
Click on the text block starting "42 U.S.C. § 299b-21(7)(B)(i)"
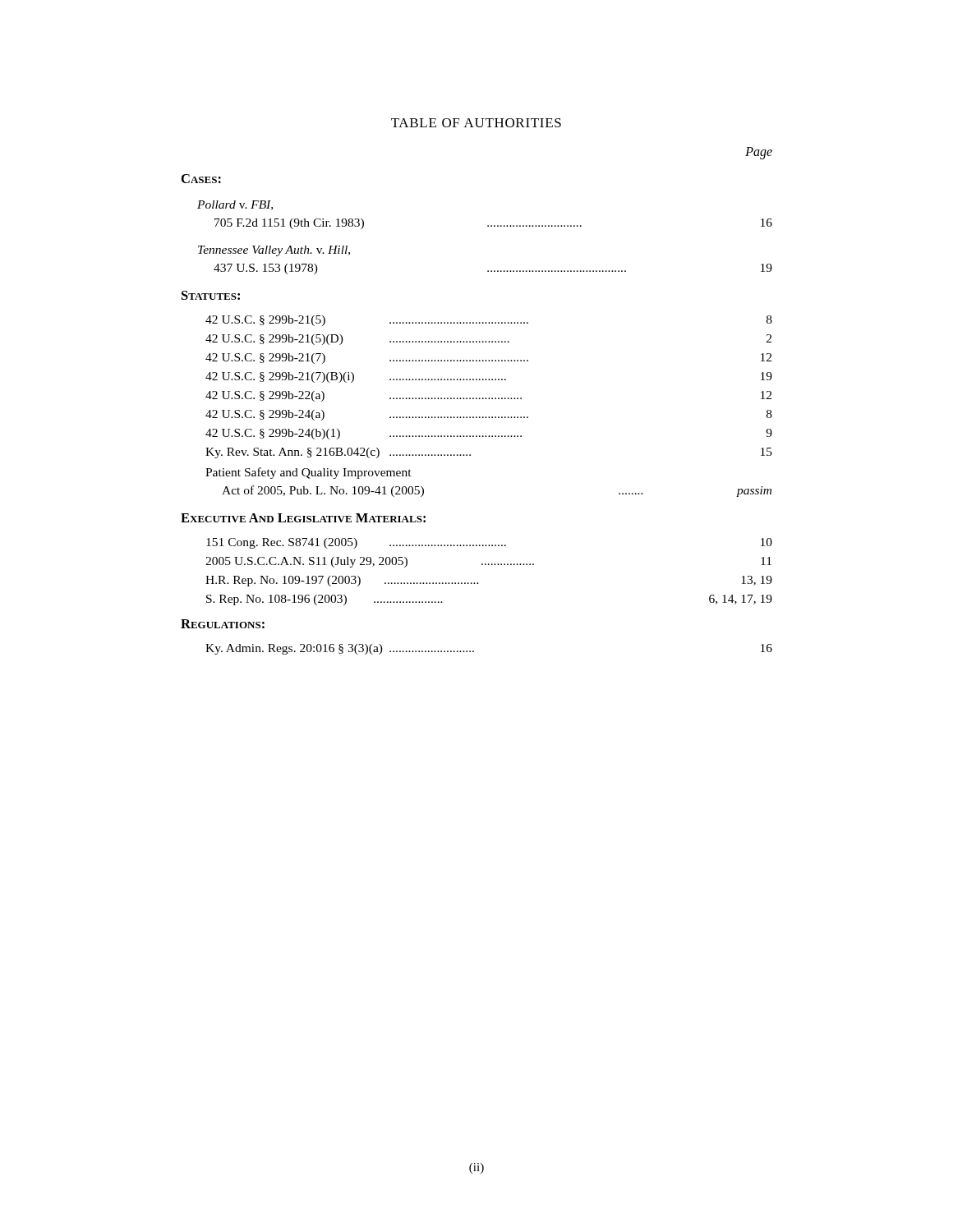489,376
